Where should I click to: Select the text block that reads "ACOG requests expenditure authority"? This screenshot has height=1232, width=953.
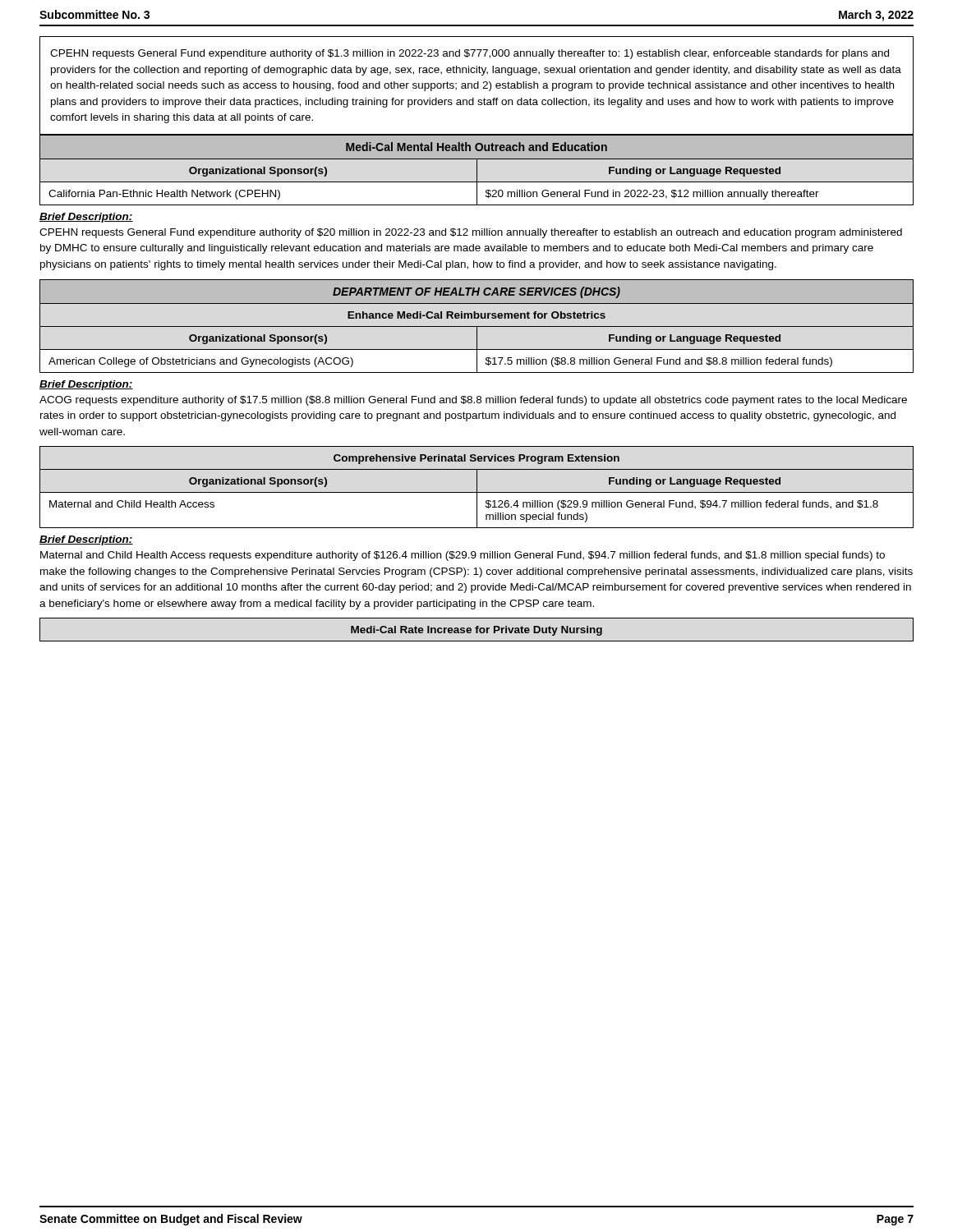[x=473, y=415]
